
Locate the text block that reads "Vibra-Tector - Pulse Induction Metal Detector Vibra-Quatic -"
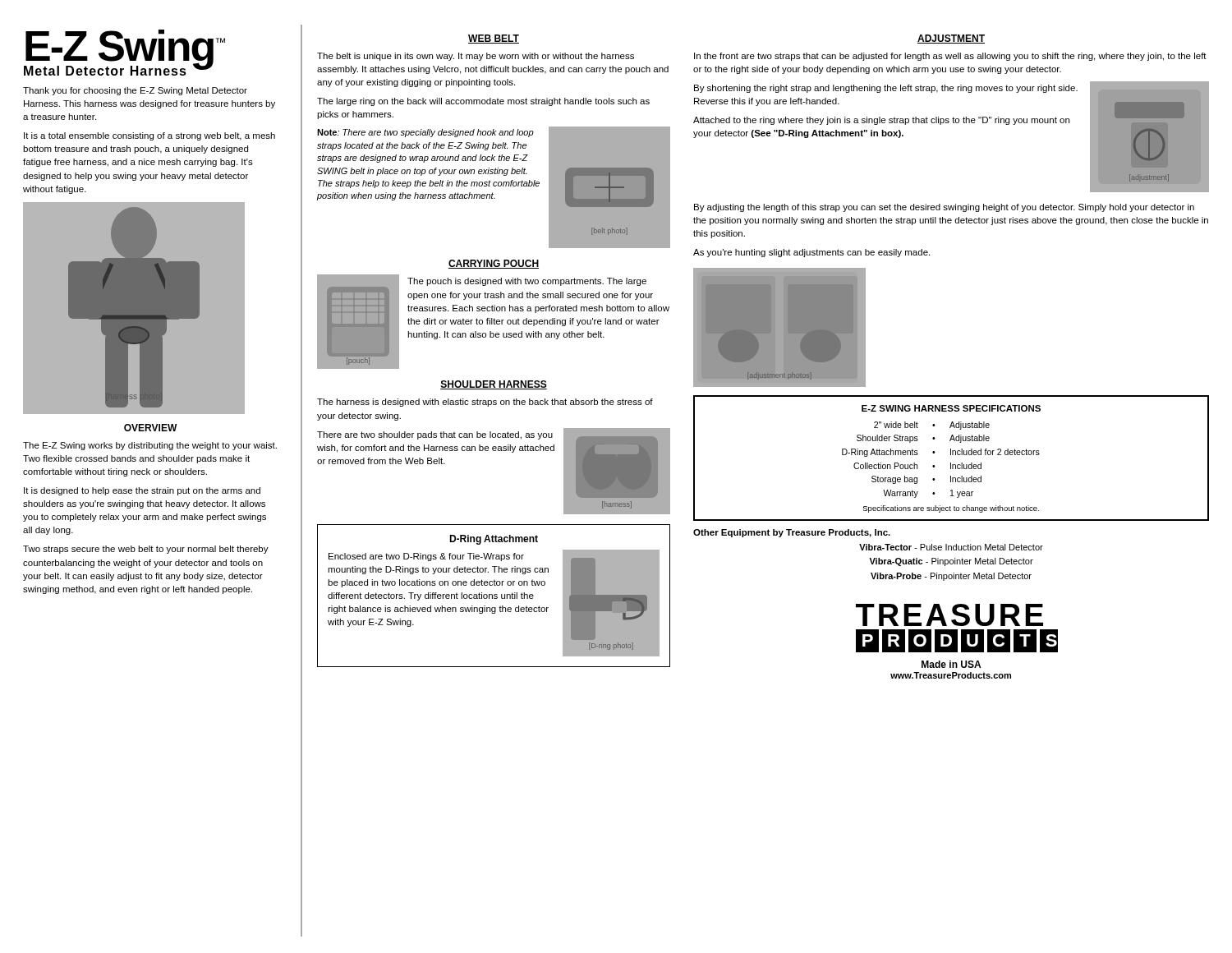click(951, 561)
